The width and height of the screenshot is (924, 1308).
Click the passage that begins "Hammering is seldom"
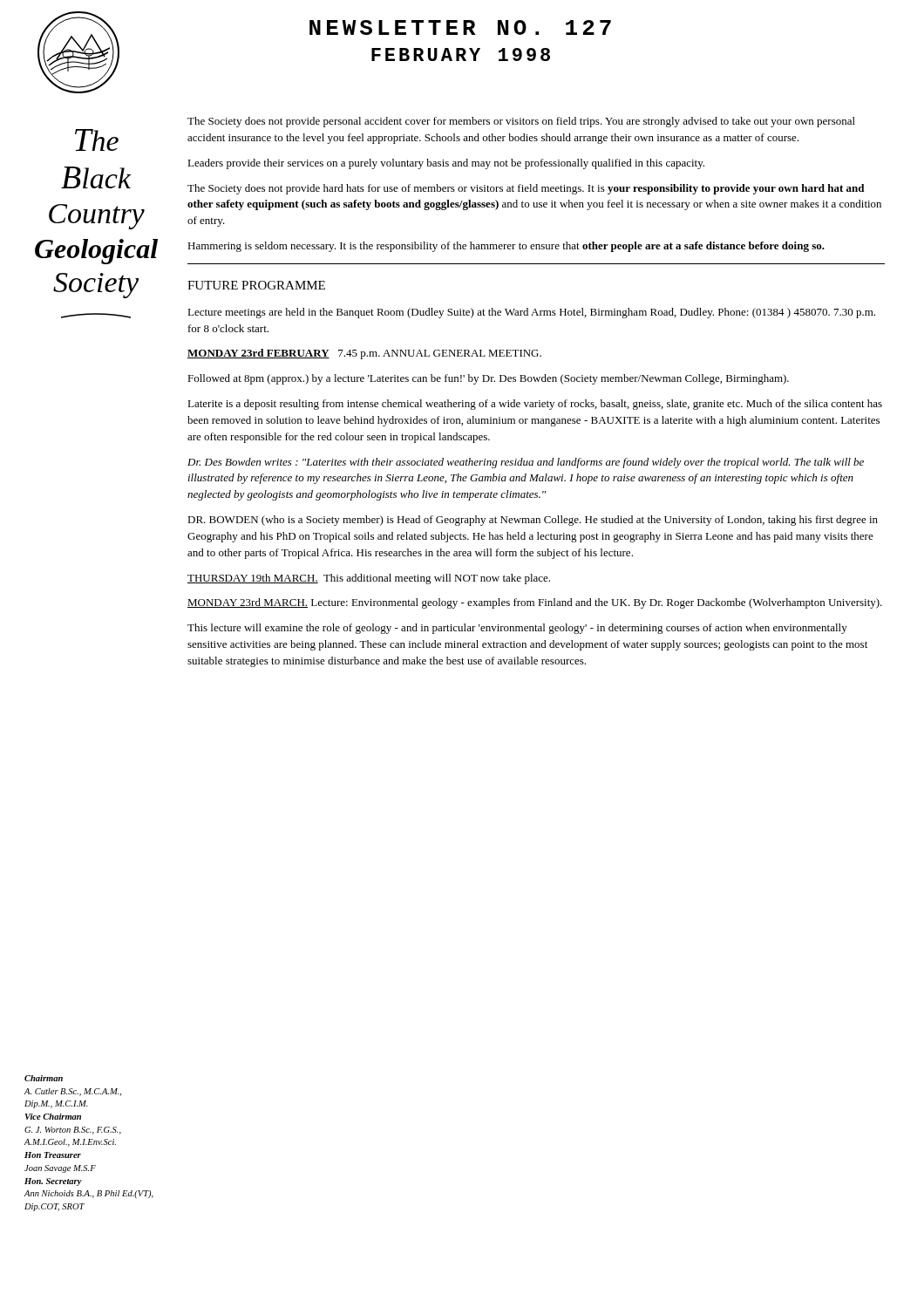click(536, 246)
